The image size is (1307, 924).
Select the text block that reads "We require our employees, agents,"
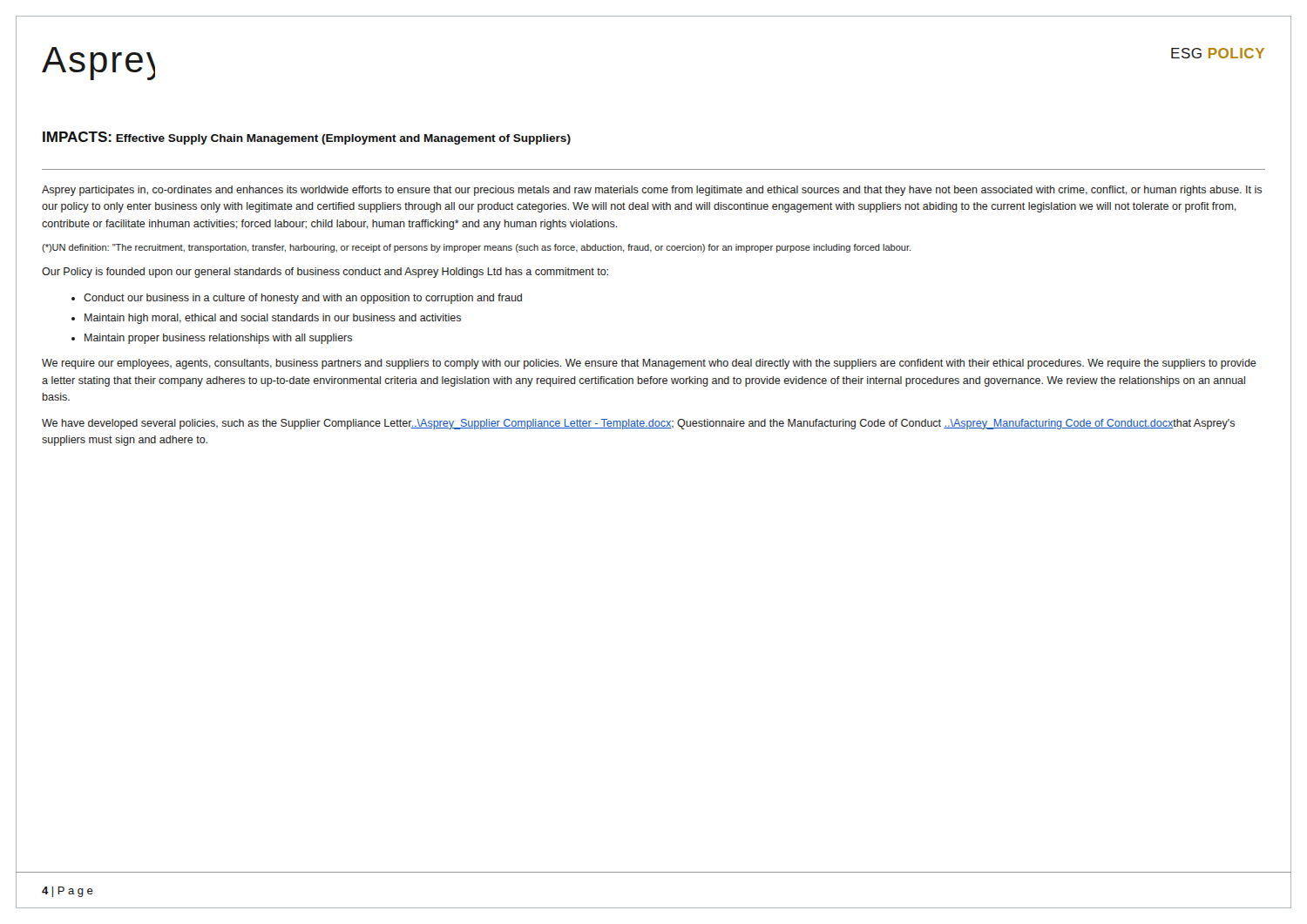[649, 380]
